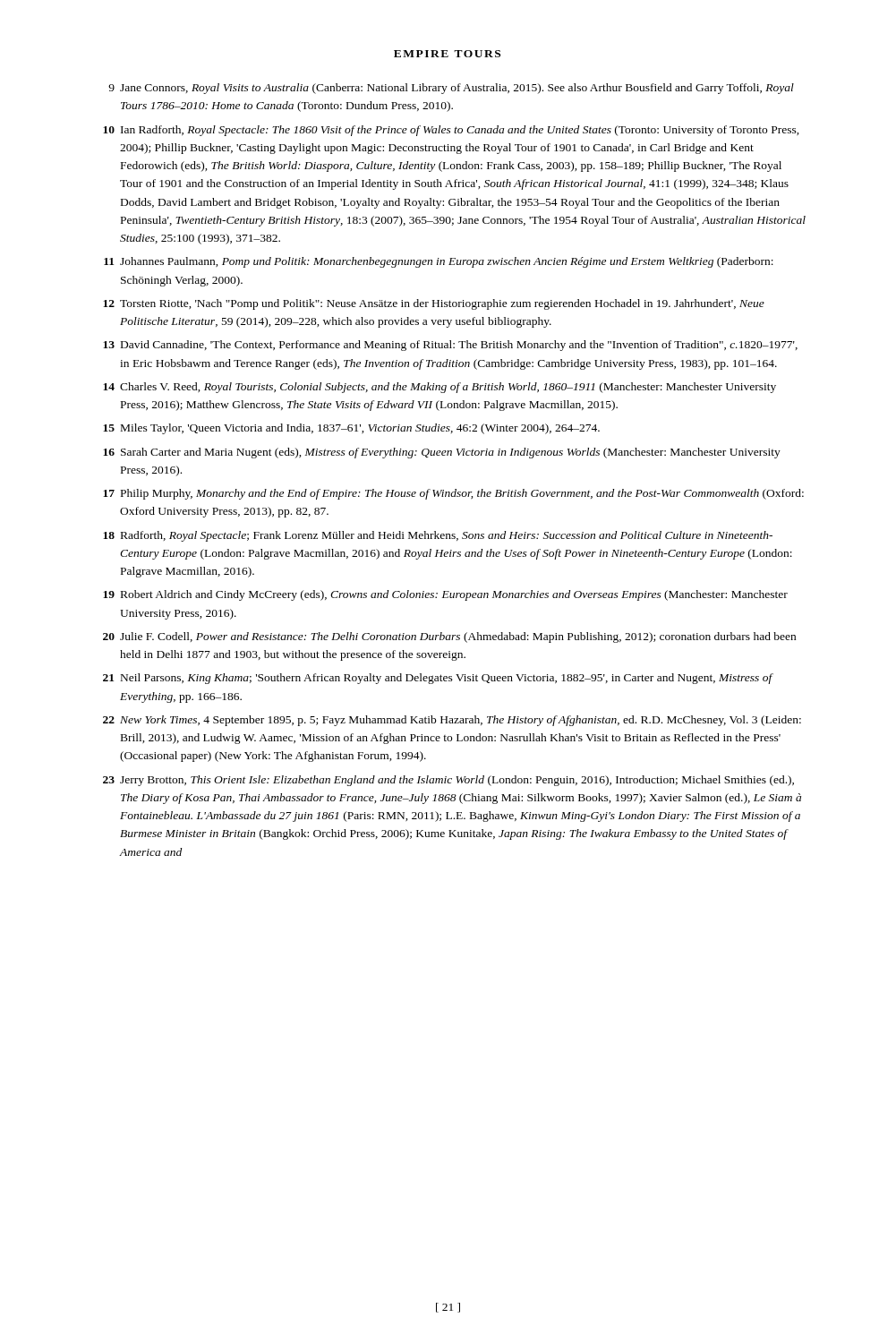Locate the block starting "12 Torsten Riotte, 'Nach "Pomp und"

click(x=448, y=313)
